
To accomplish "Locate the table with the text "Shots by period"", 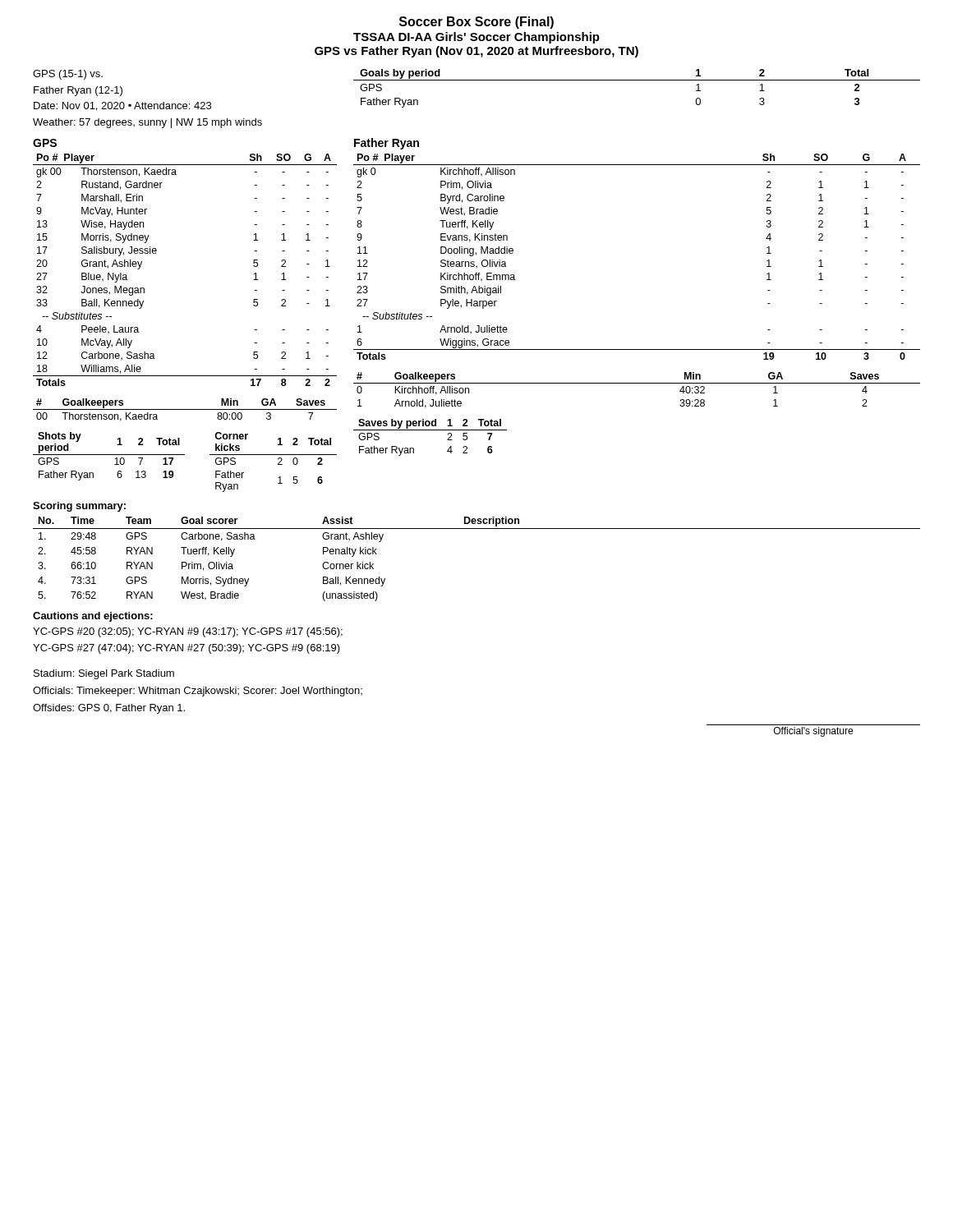I will pos(109,461).
